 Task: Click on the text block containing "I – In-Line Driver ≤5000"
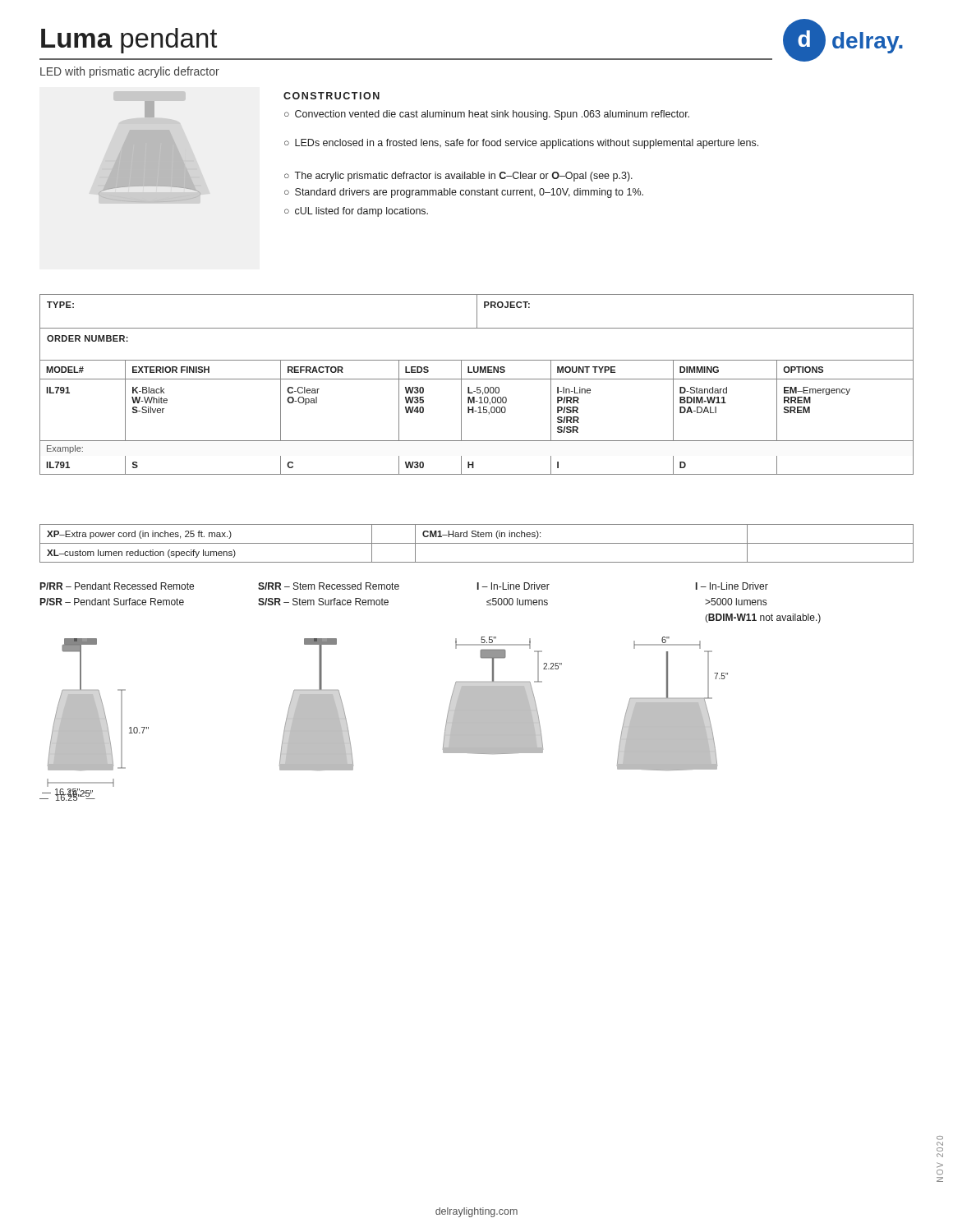coord(513,594)
